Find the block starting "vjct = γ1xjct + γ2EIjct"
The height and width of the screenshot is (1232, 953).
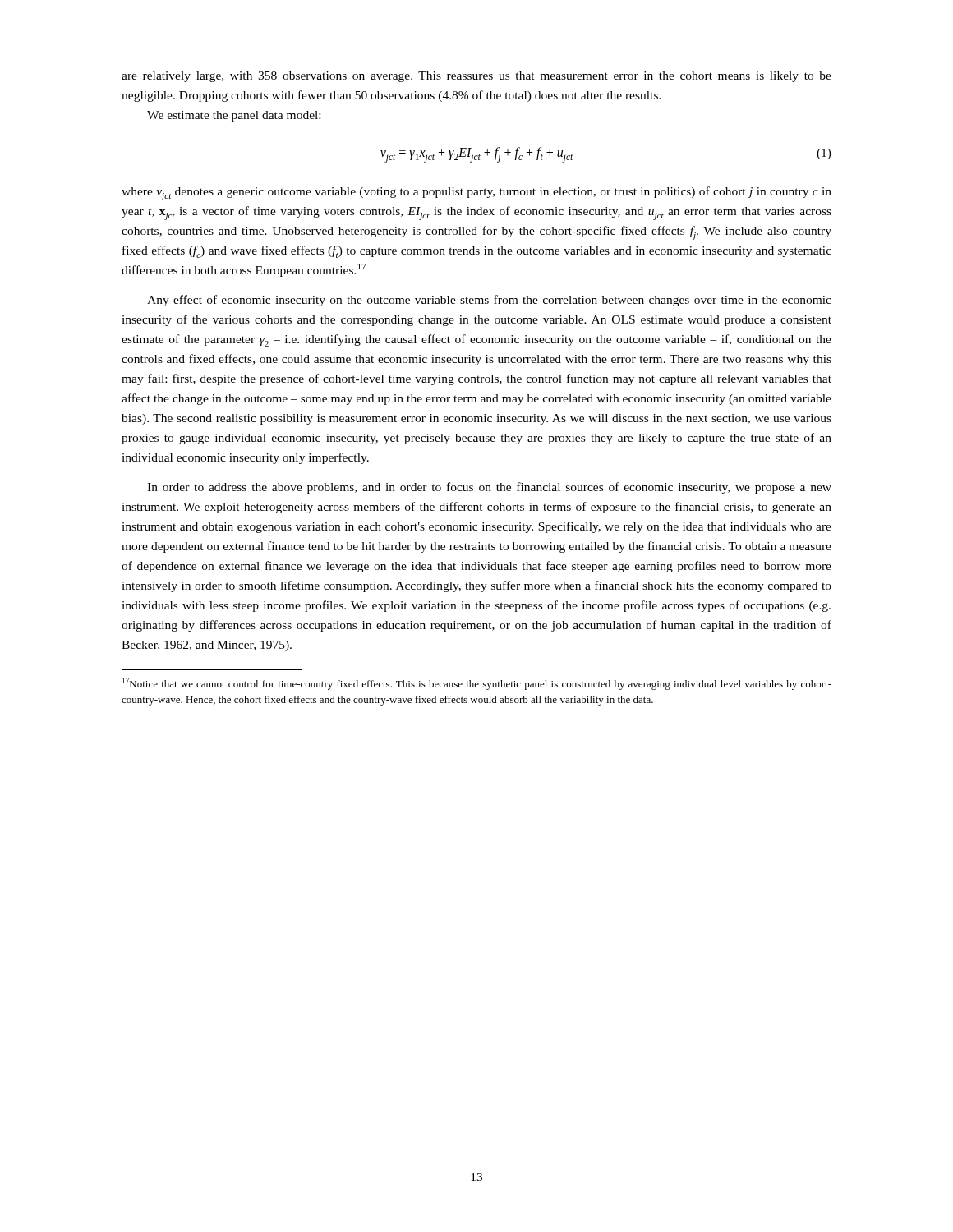476,153
